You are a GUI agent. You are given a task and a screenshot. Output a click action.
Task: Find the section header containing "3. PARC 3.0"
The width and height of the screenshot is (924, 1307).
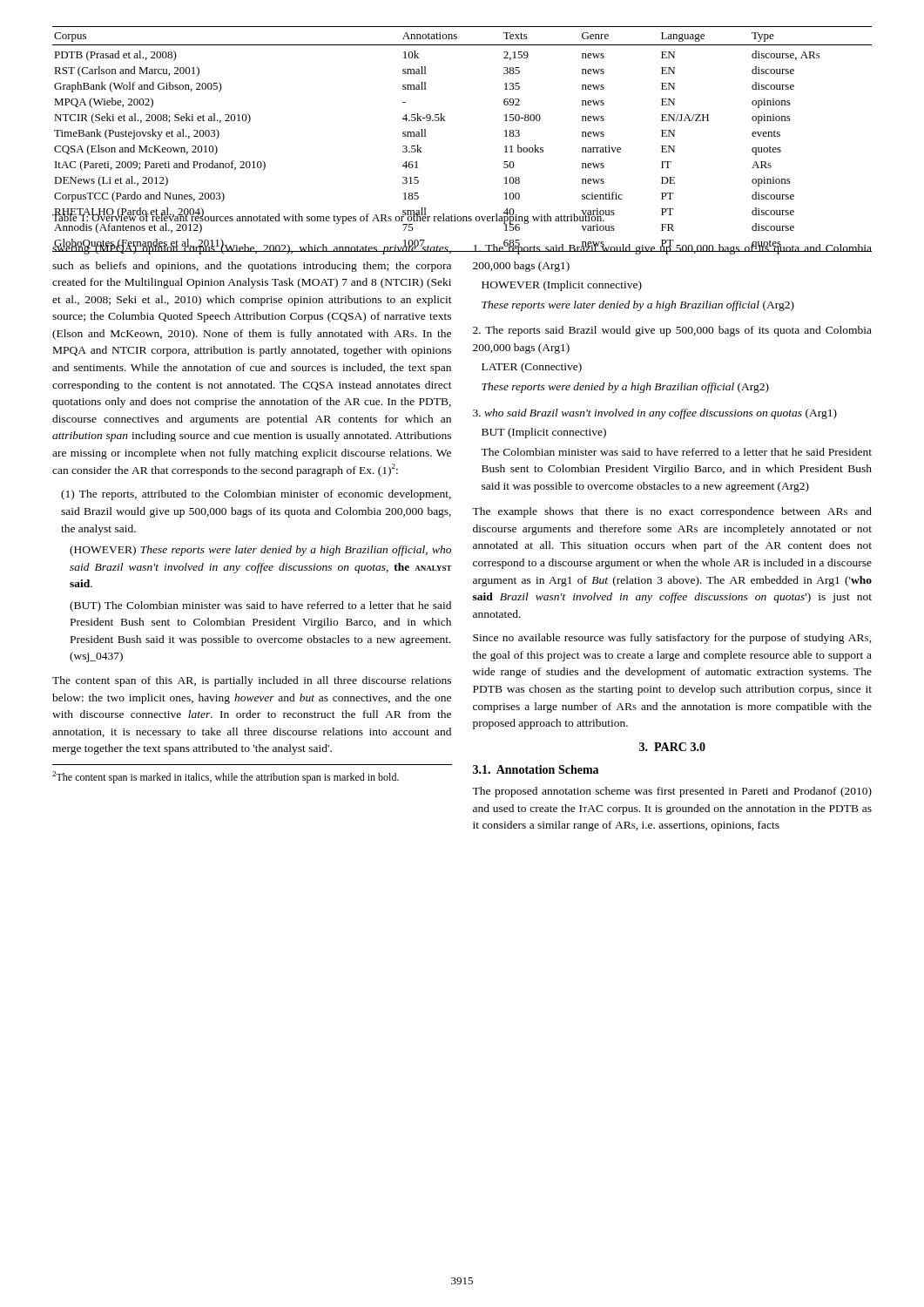click(x=672, y=747)
